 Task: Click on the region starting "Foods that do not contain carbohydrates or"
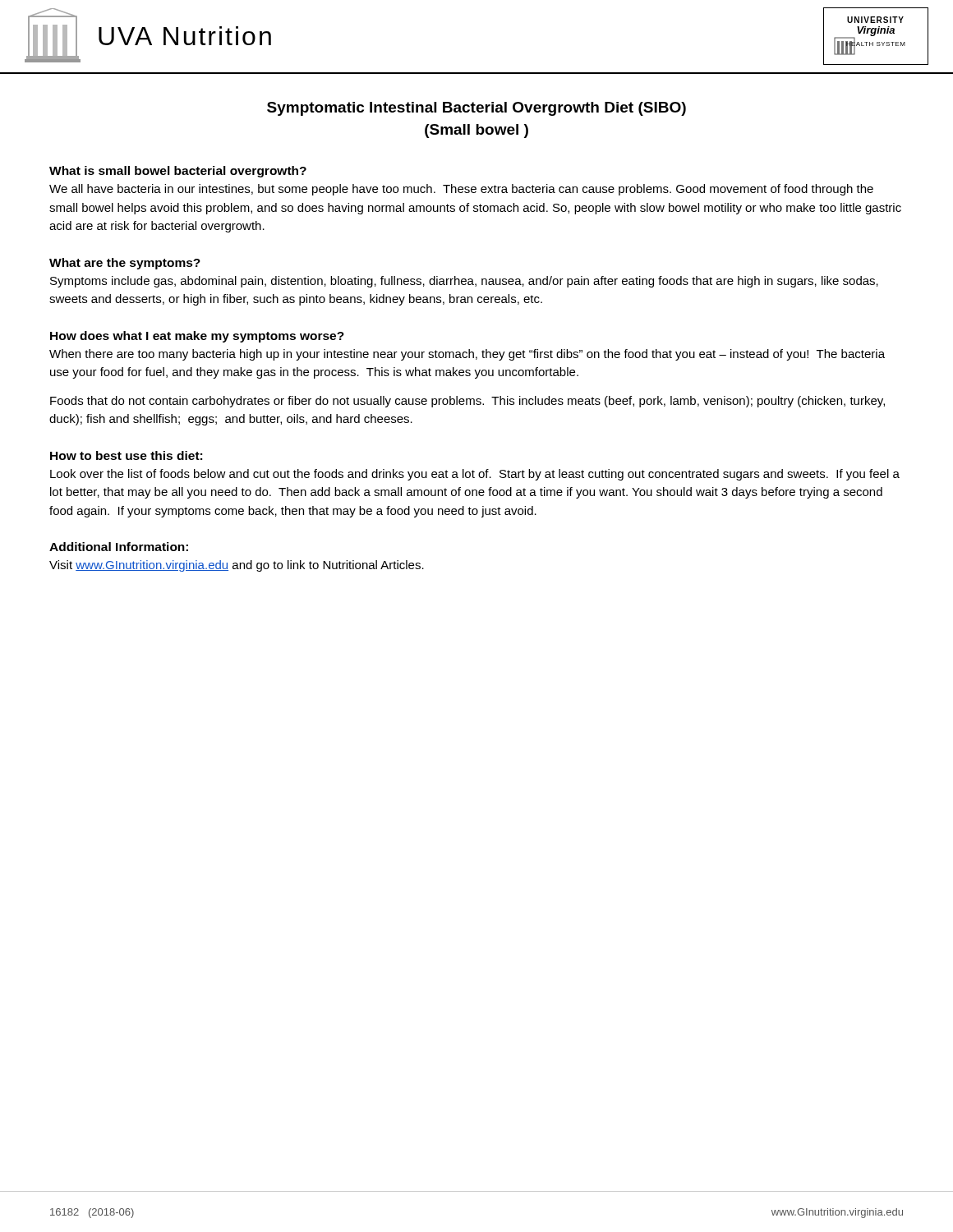pos(468,409)
